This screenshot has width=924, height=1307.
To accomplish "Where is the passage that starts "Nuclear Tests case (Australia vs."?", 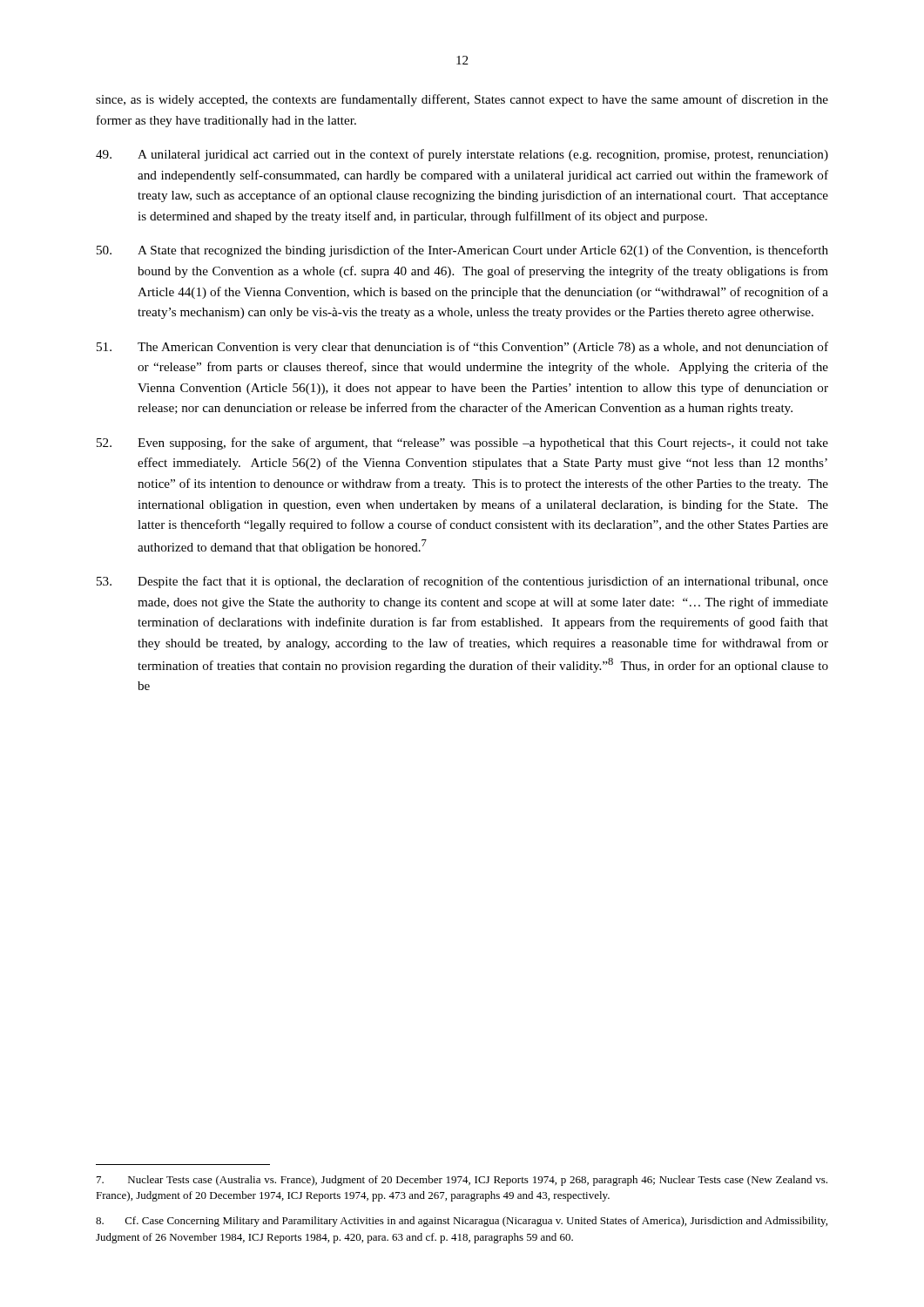I will pos(462,1187).
